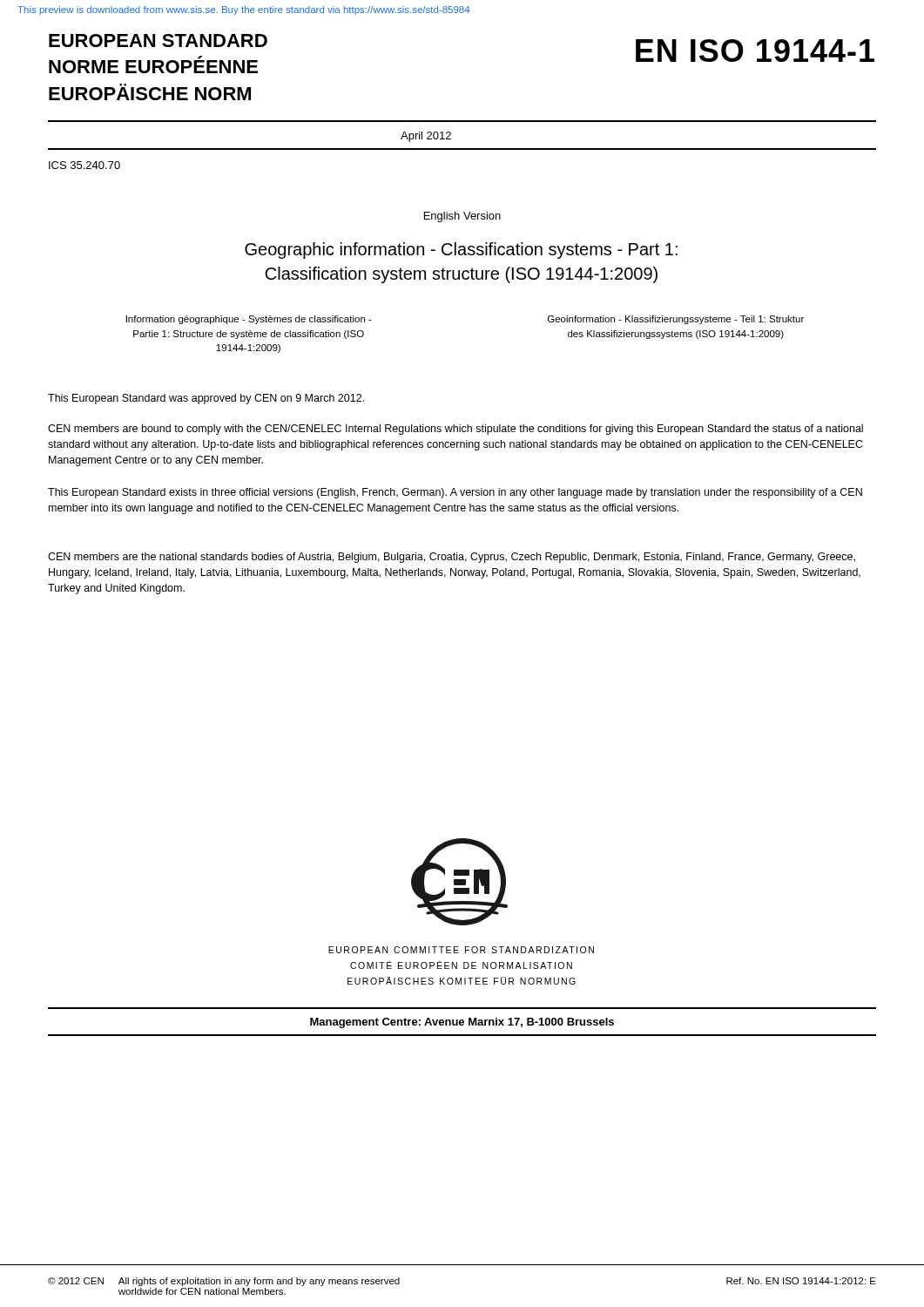Find the element starting "Geographic information - Classification systems -"
Image resolution: width=924 pixels, height=1307 pixels.
click(x=462, y=262)
